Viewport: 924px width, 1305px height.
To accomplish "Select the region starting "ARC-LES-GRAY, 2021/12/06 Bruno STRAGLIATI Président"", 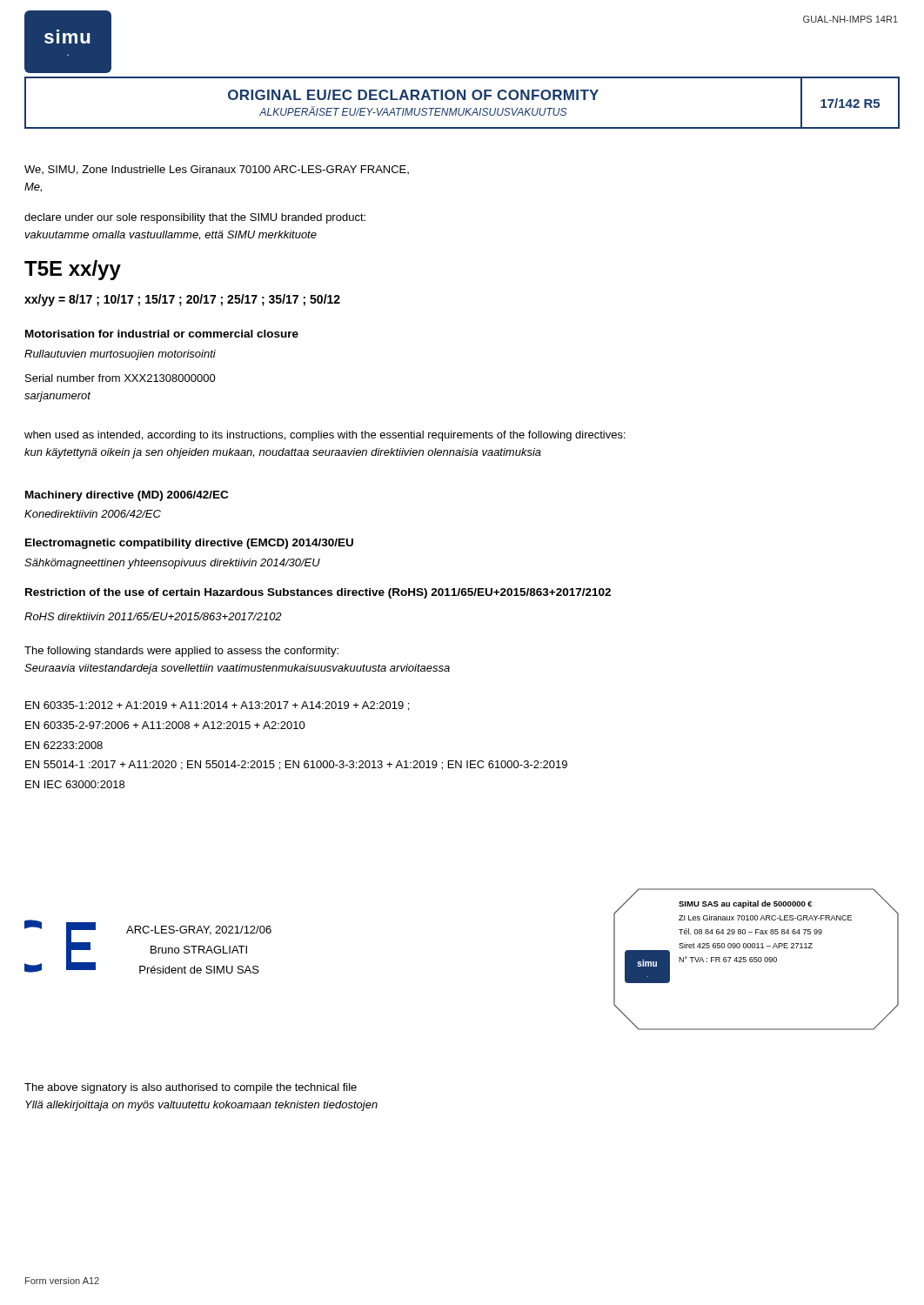I will 199,949.
